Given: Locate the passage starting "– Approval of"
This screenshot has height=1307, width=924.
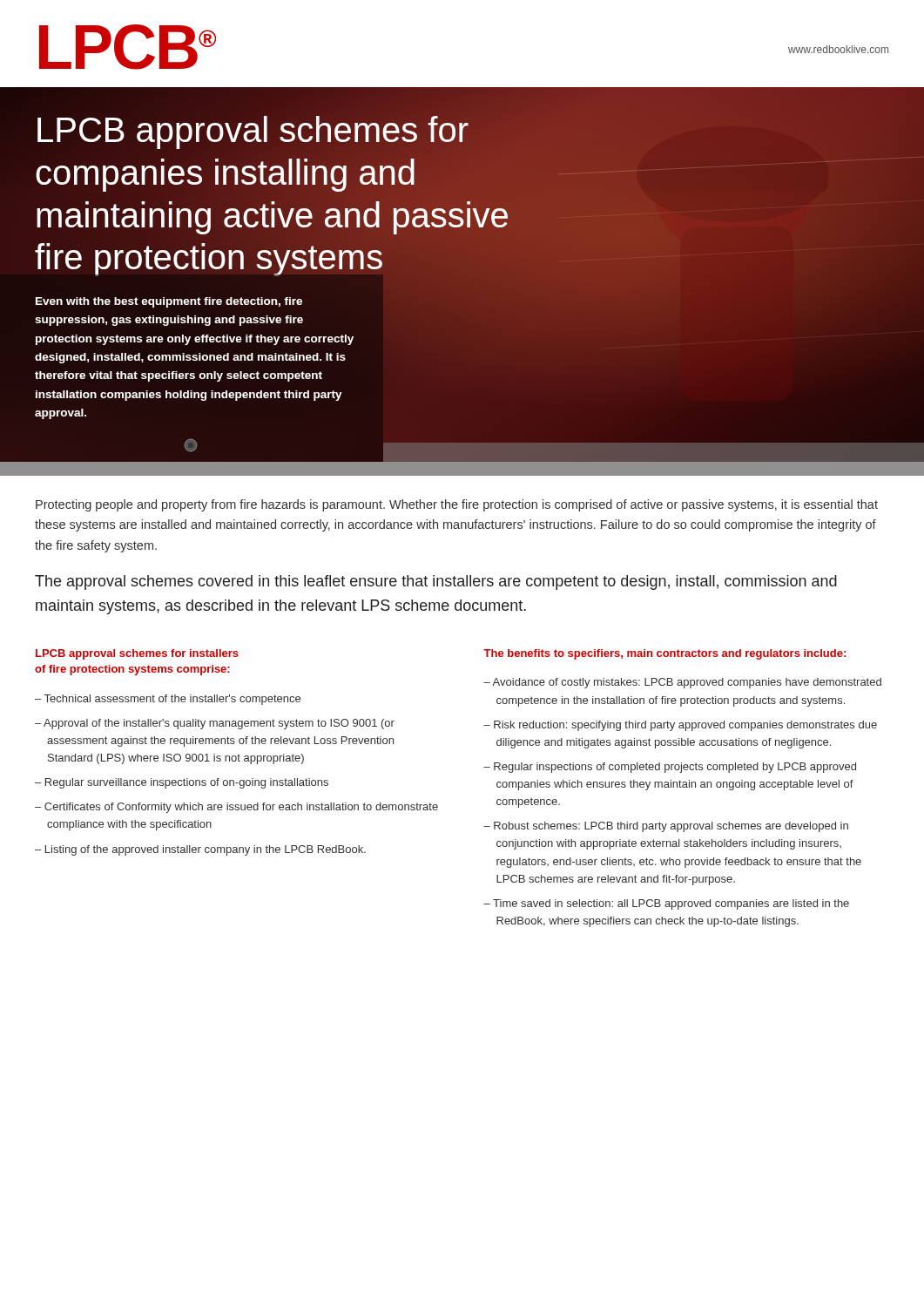Looking at the screenshot, I should tap(215, 740).
